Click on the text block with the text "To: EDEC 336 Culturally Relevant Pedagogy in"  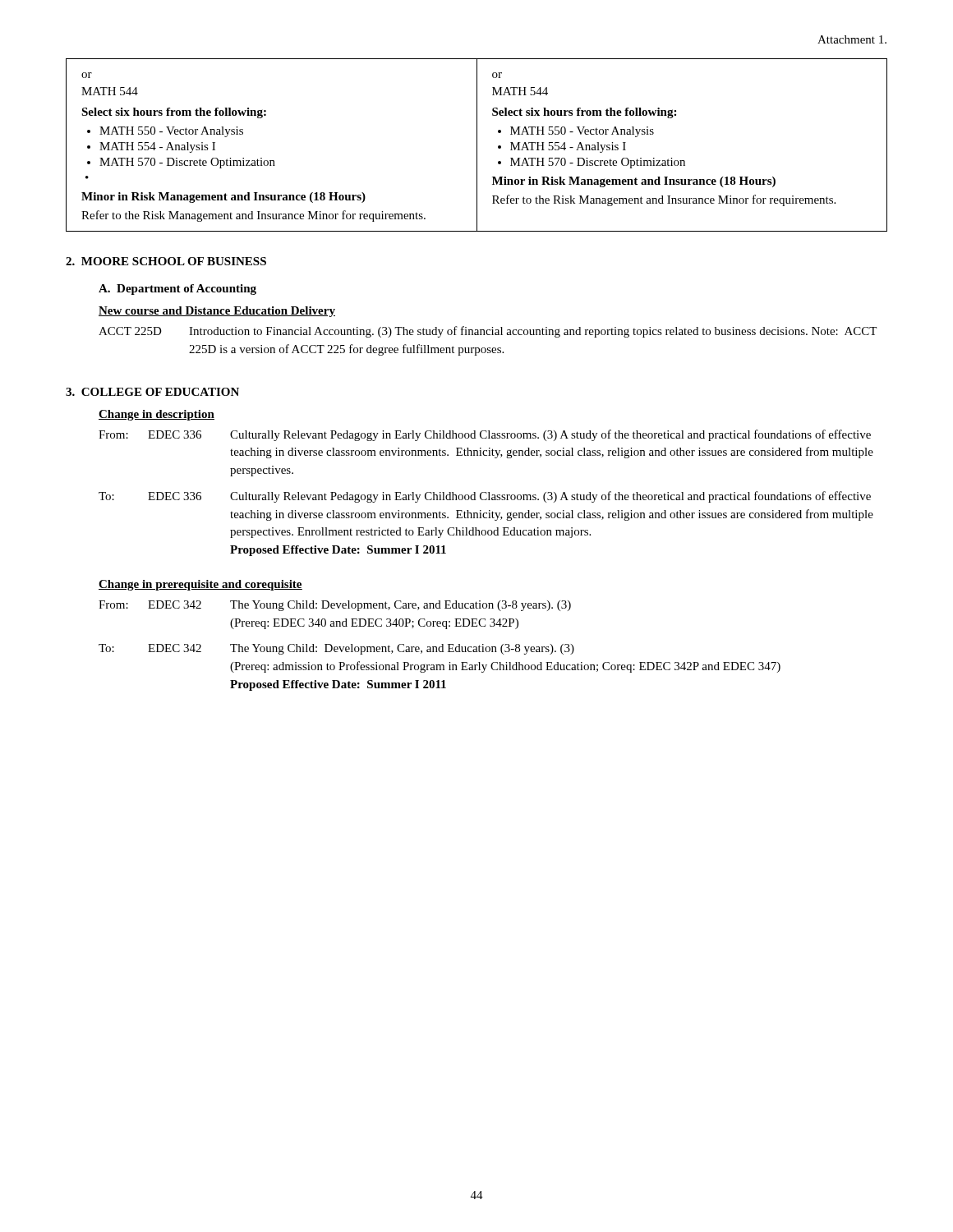tap(493, 523)
